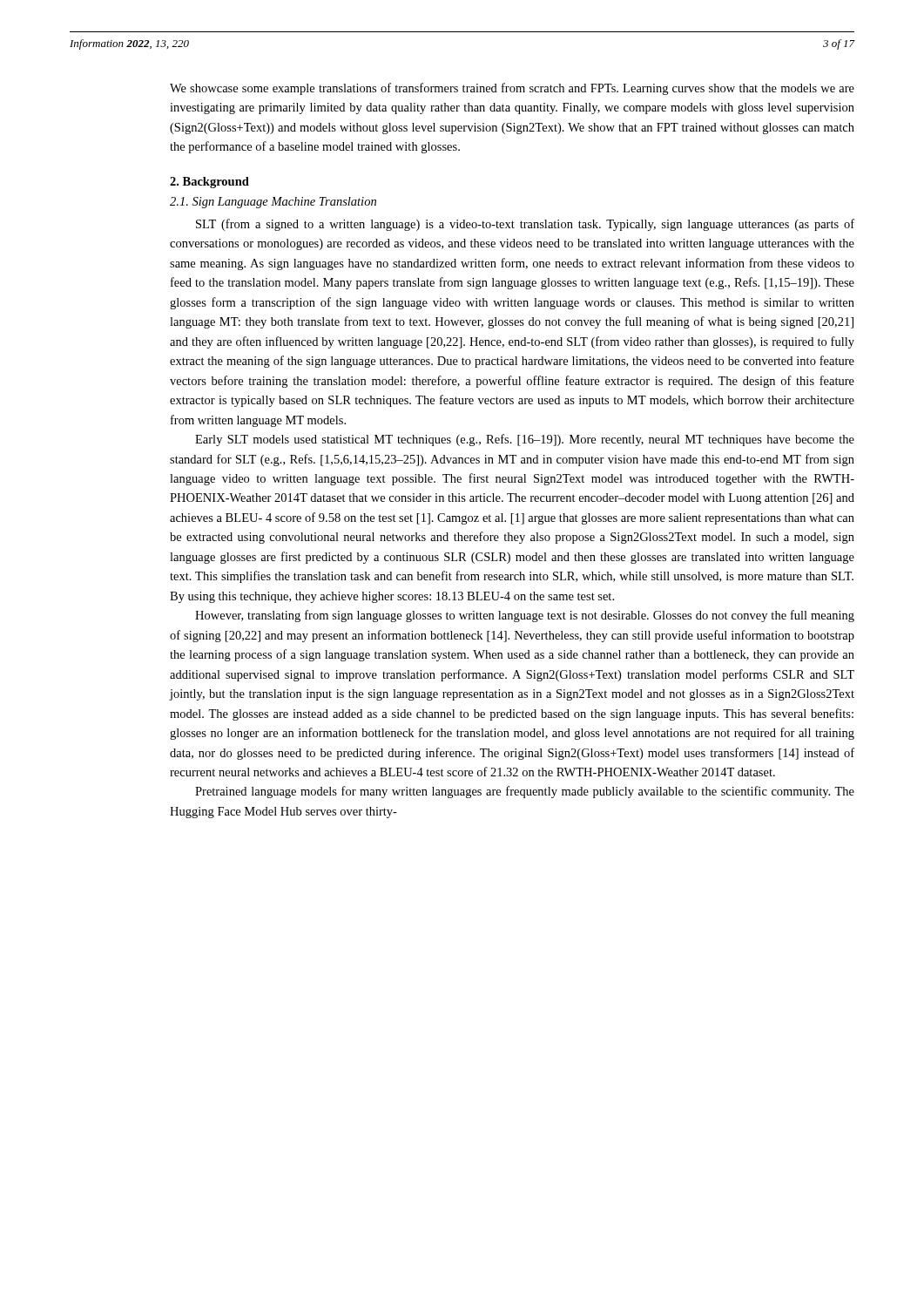Find the block starting "SLT (from a"
Screen dimensions: 1307x924
click(512, 322)
